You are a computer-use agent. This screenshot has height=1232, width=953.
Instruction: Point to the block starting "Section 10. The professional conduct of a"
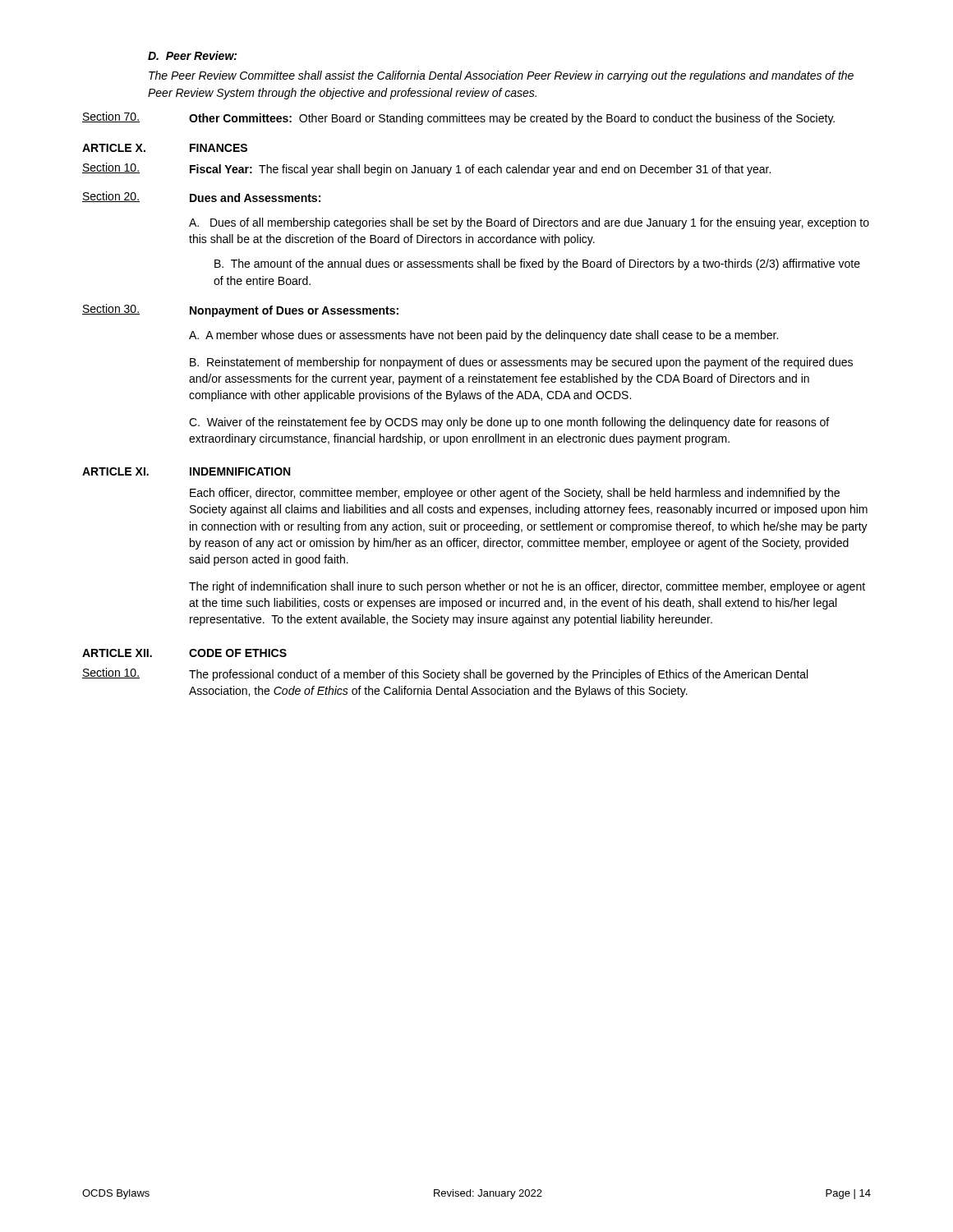476,682
